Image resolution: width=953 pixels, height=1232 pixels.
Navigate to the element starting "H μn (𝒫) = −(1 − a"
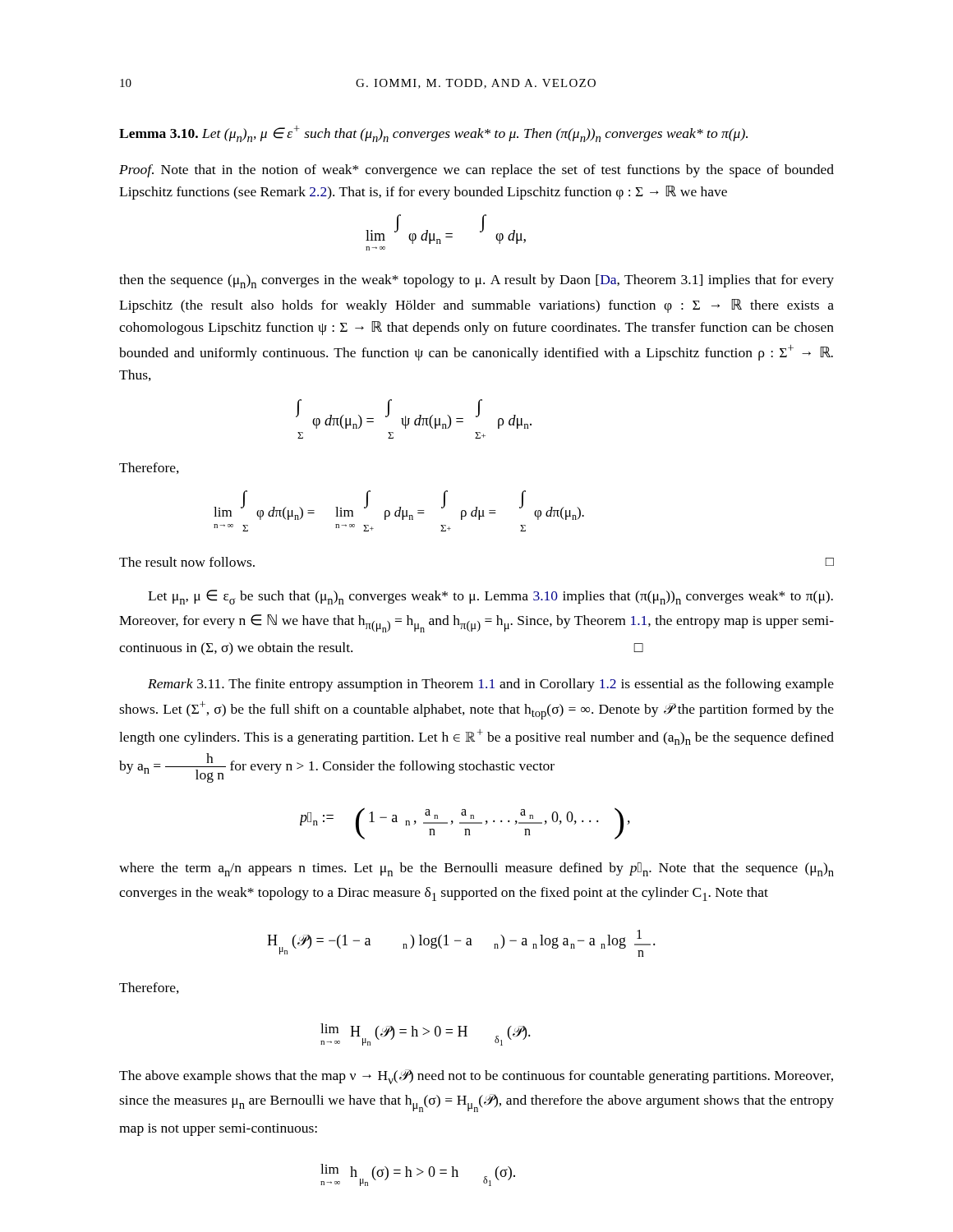(x=476, y=941)
